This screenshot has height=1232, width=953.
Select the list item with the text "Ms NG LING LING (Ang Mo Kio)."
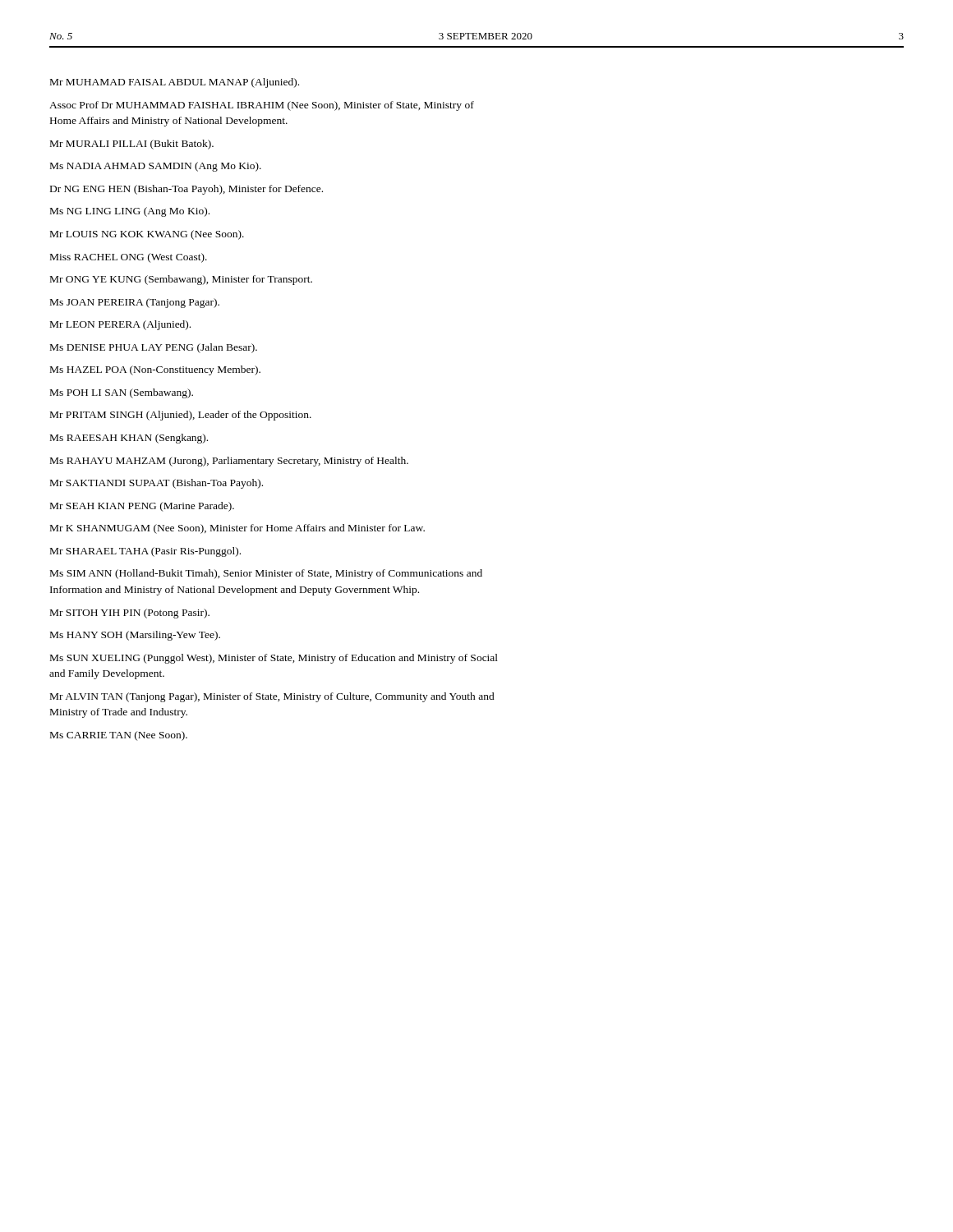coord(130,211)
